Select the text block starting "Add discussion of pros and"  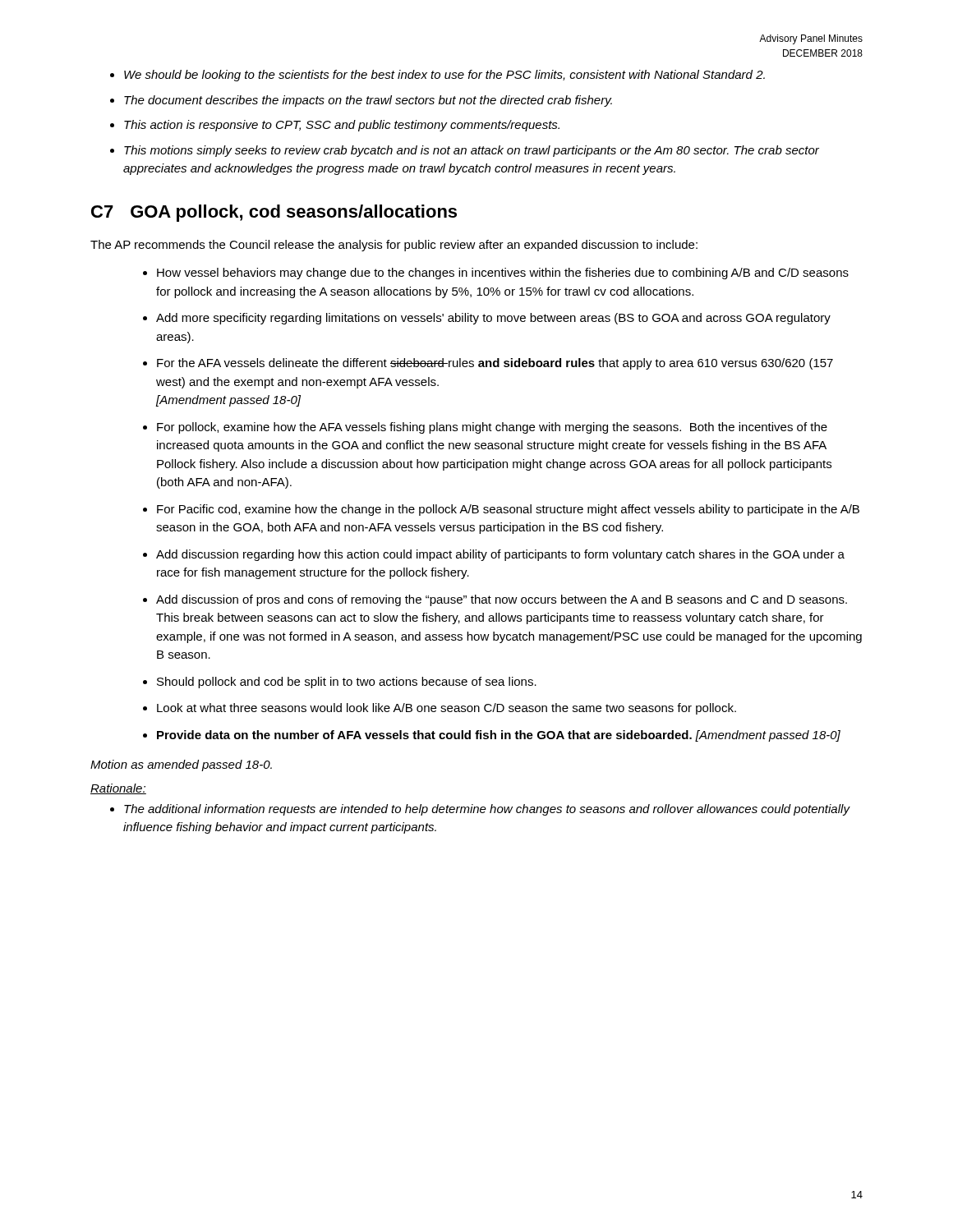[x=509, y=626]
